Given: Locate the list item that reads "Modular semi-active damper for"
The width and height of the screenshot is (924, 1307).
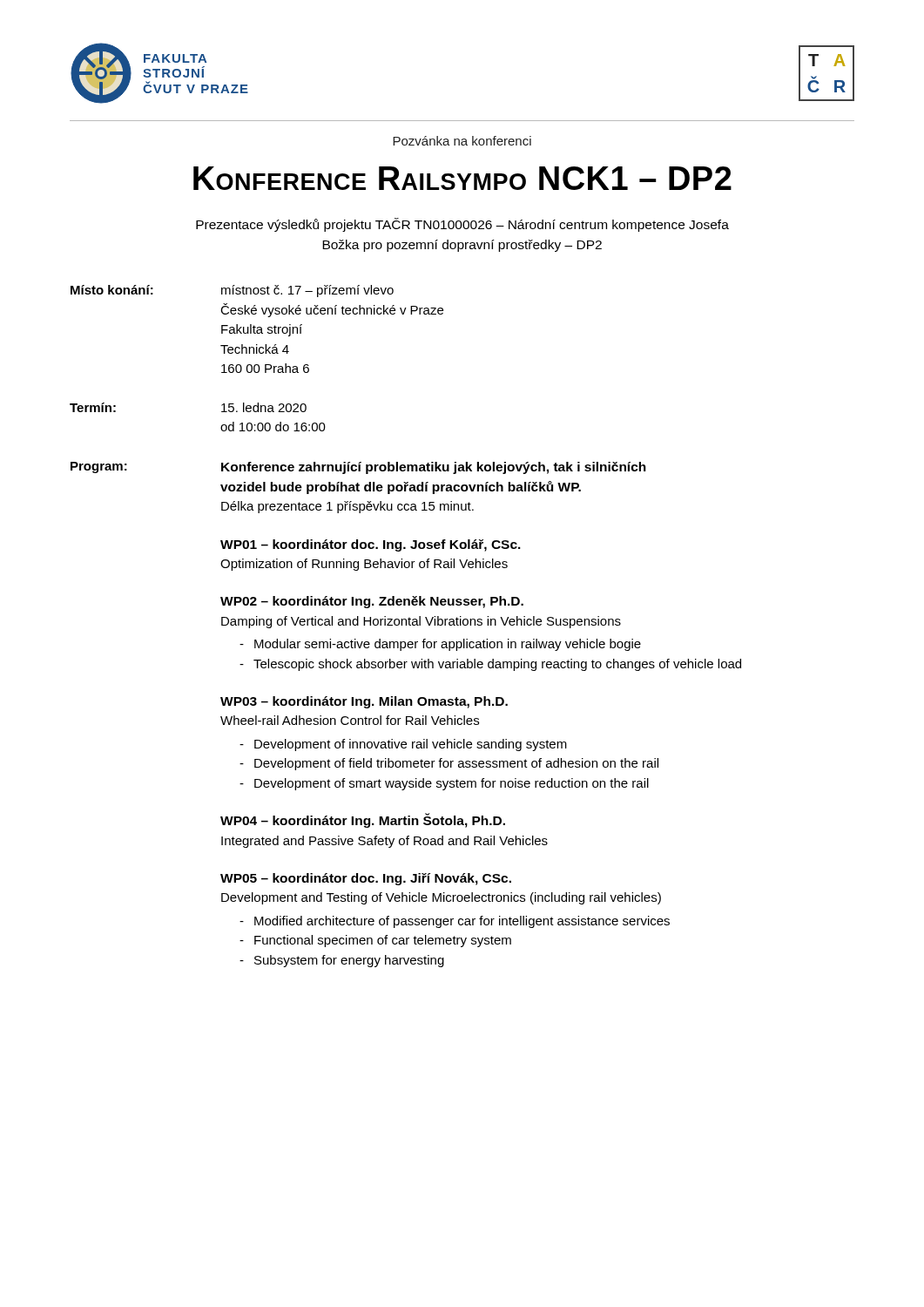Looking at the screenshot, I should coord(447,644).
